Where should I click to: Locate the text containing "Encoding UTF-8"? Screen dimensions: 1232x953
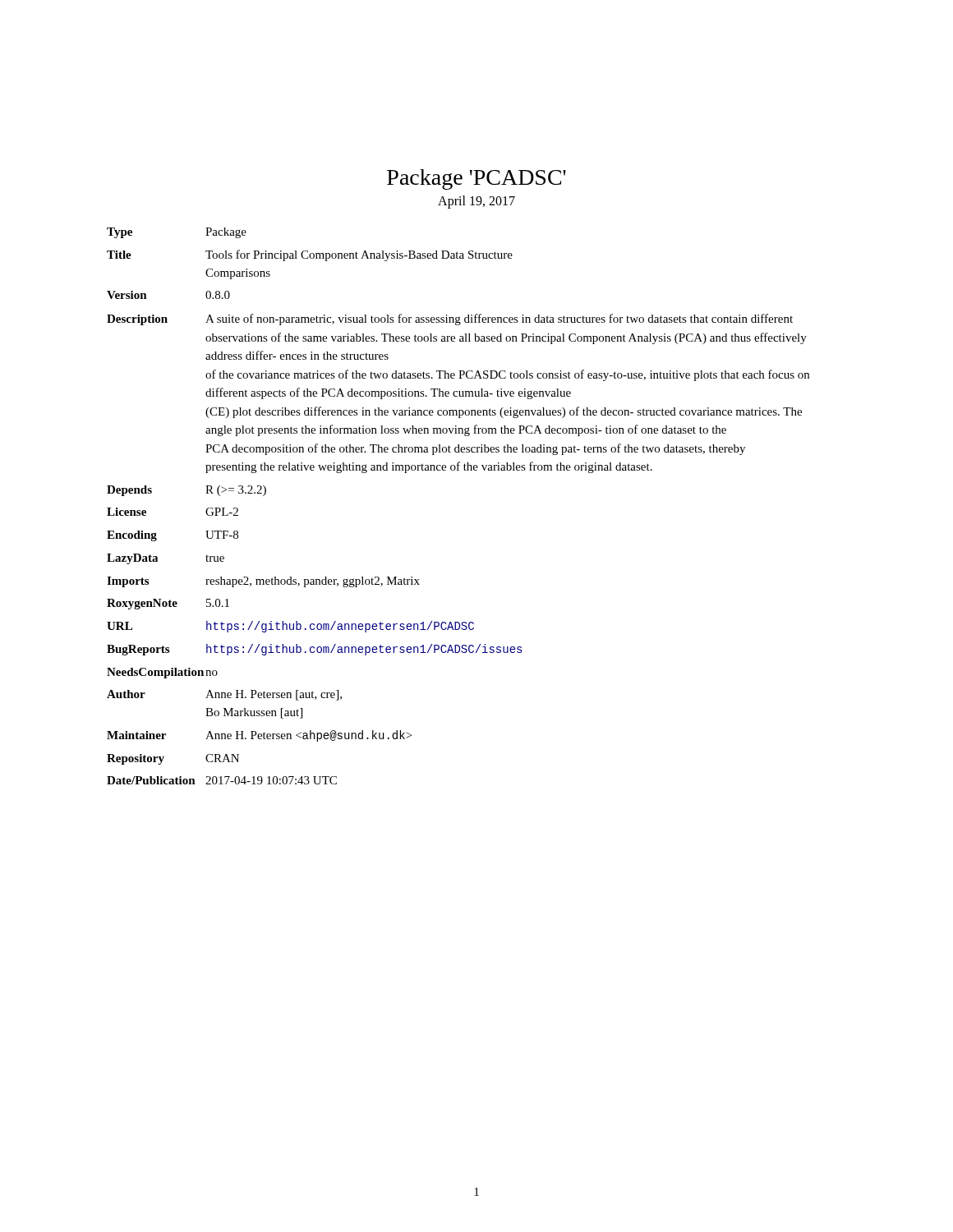click(x=124, y=536)
